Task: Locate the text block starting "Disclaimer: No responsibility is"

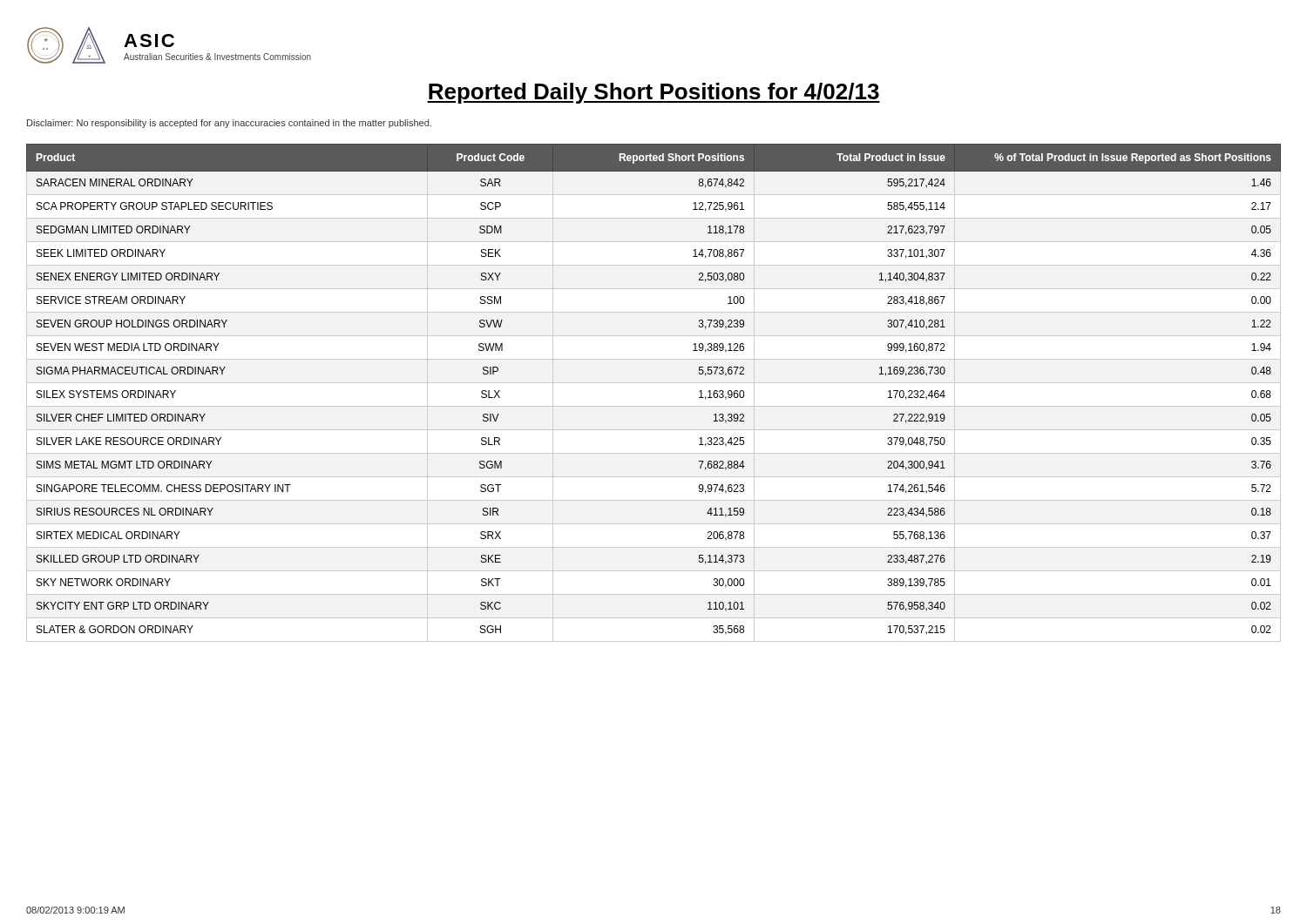Action: pos(229,123)
